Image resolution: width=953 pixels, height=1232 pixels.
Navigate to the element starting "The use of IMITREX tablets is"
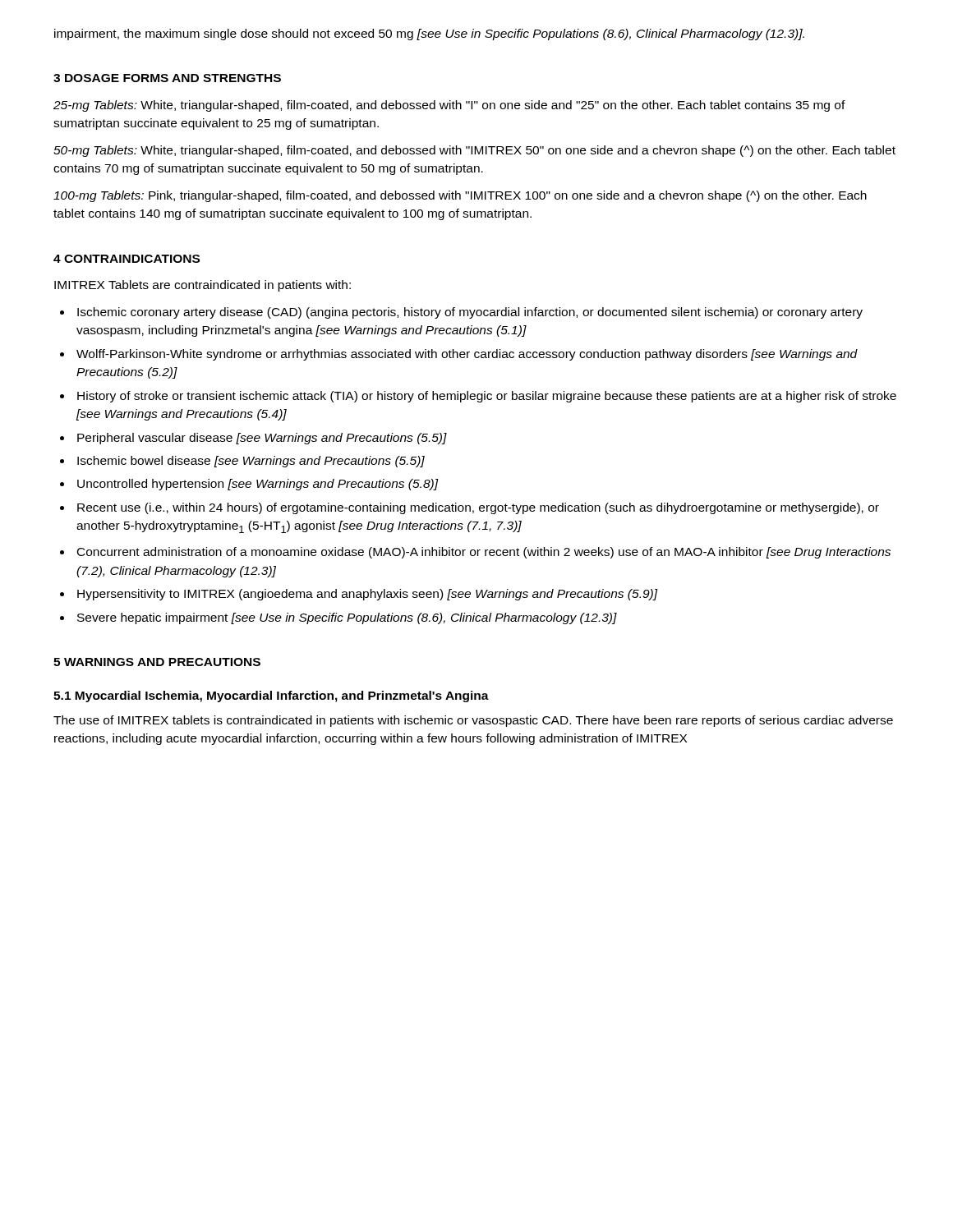(x=473, y=729)
